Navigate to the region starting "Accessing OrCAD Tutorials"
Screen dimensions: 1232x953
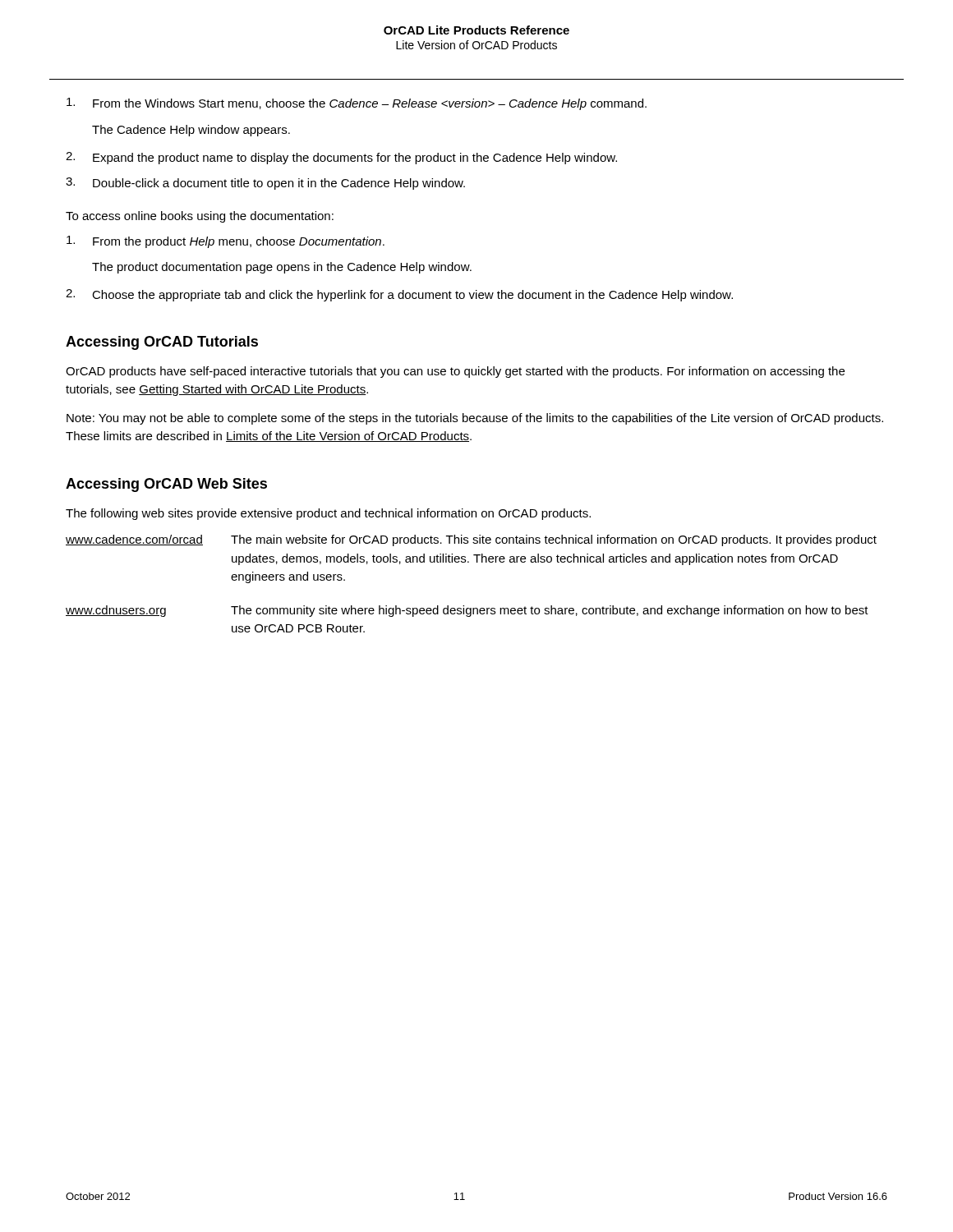coord(162,341)
